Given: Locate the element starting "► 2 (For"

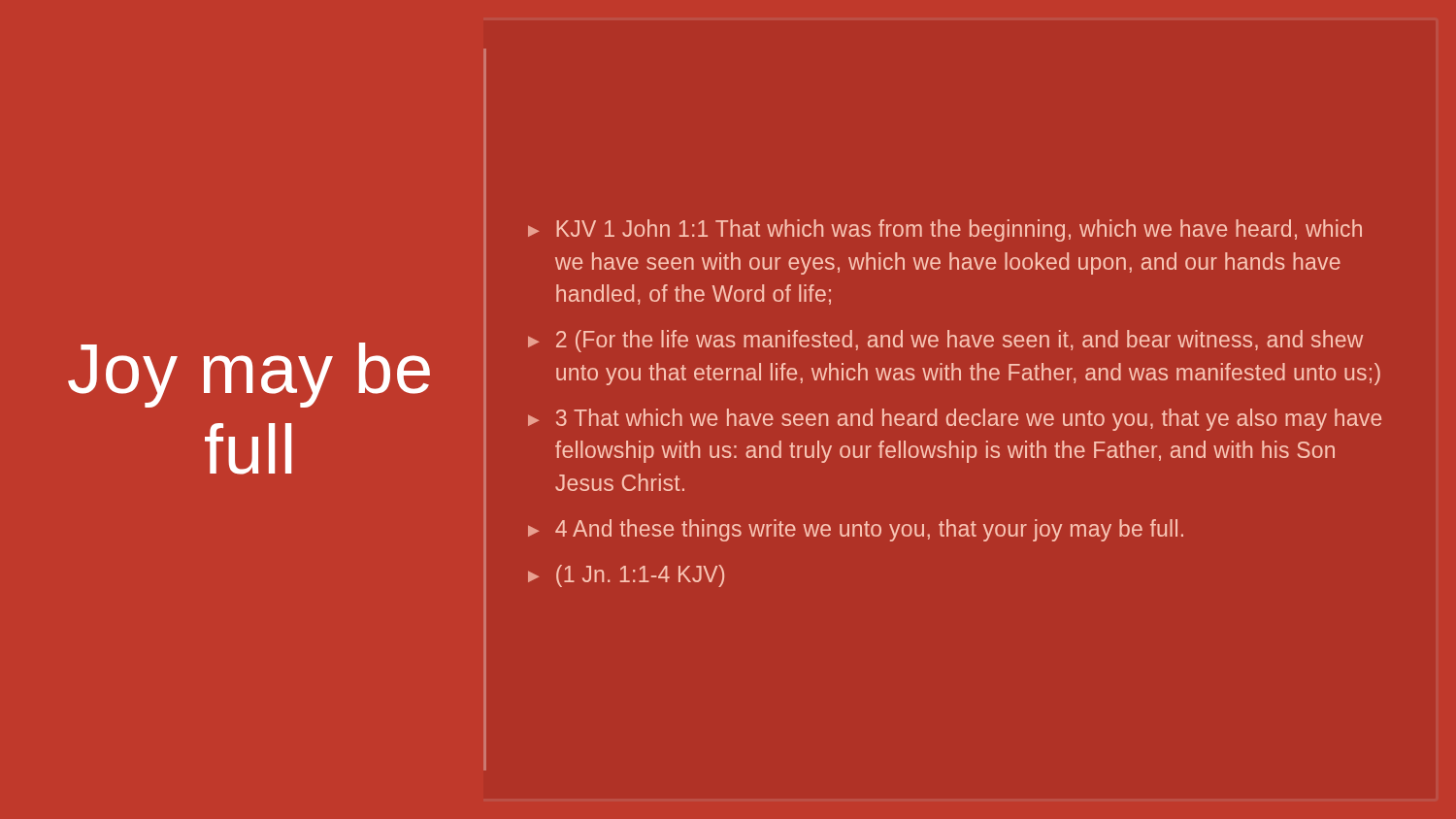Looking at the screenshot, I should tap(961, 357).
